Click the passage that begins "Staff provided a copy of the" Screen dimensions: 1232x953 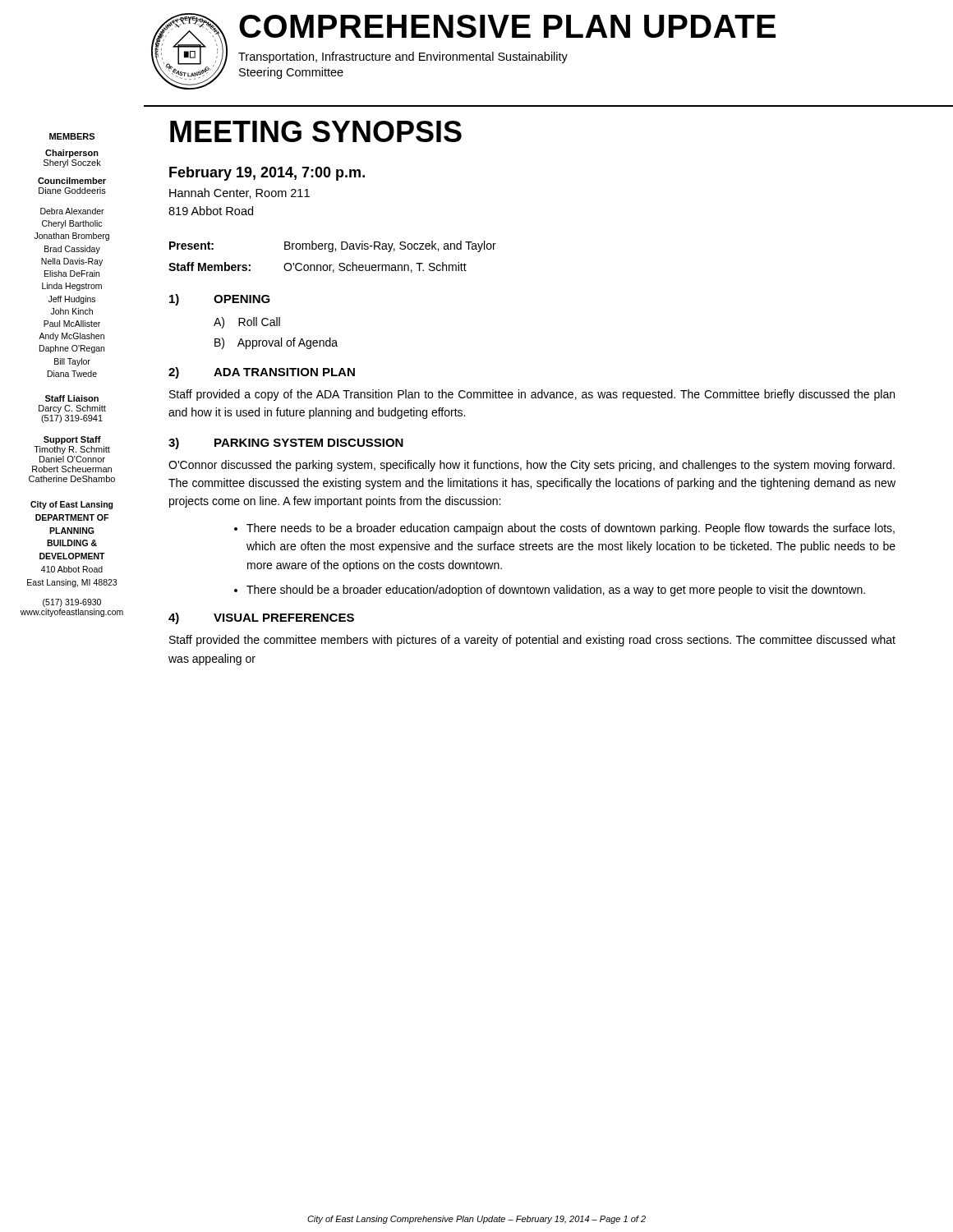532,403
